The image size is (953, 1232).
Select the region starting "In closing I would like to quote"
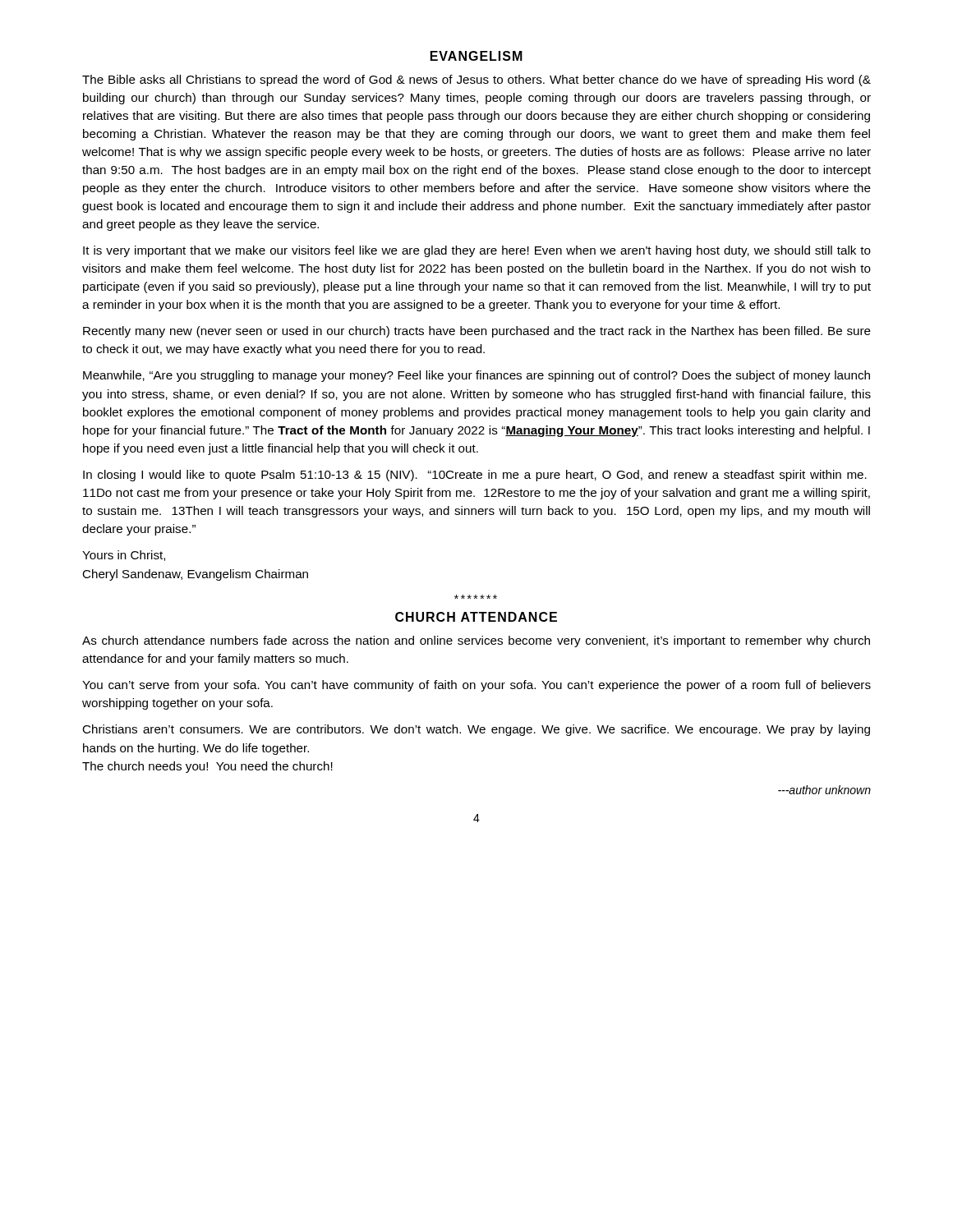click(x=476, y=501)
